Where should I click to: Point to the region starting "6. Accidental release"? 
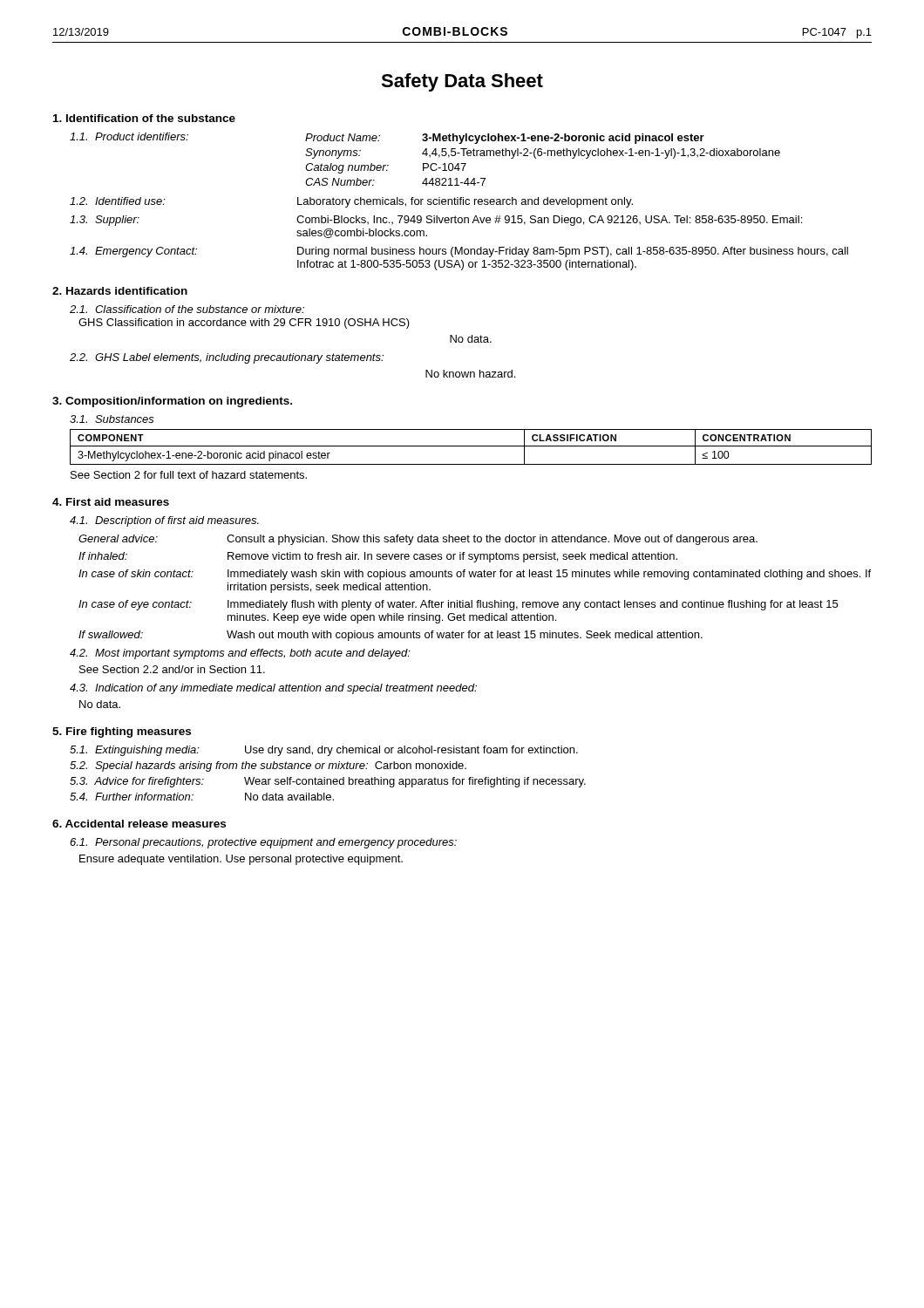139,824
